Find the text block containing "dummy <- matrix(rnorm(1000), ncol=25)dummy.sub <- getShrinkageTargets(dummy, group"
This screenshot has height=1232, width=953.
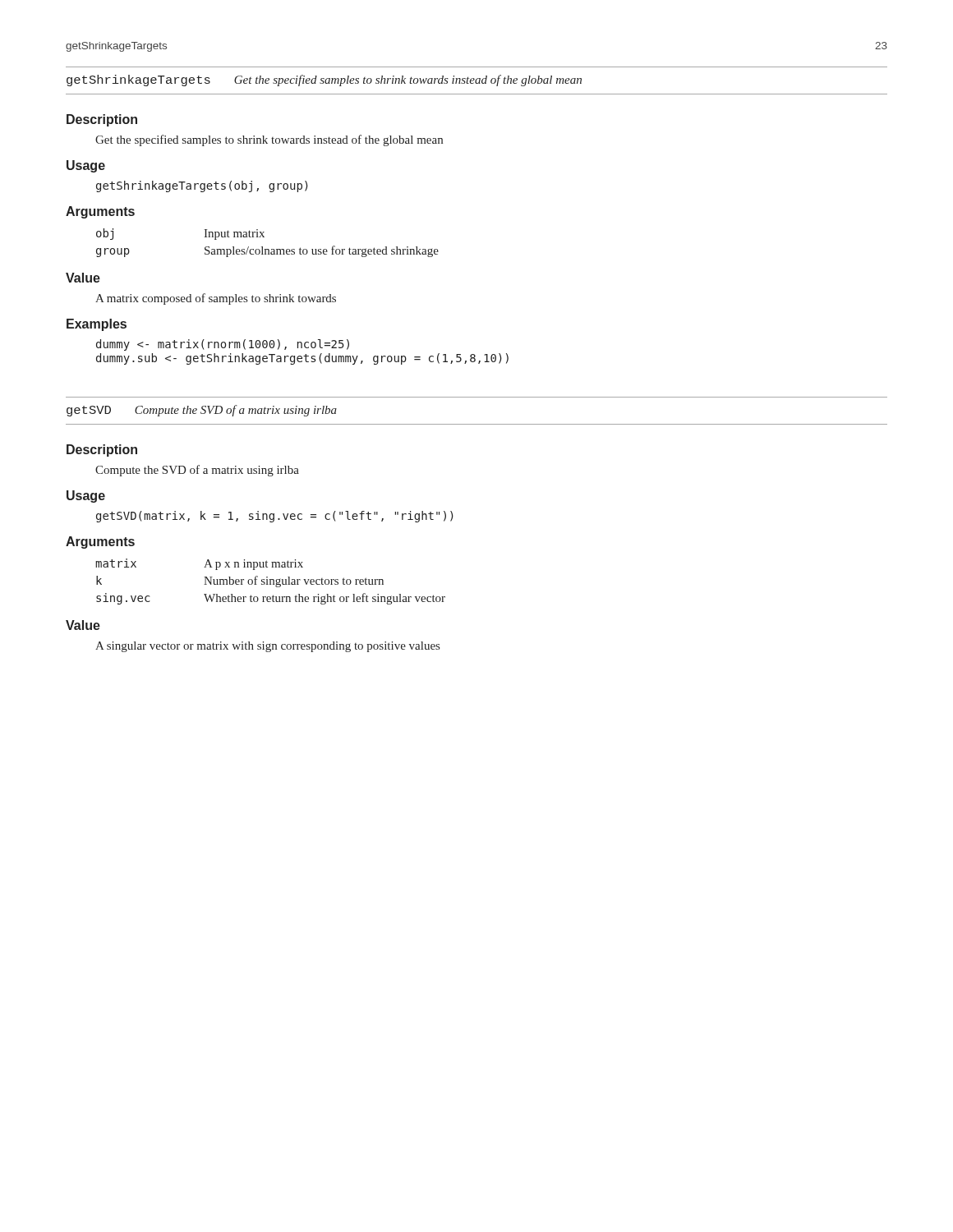pyautogui.click(x=303, y=351)
